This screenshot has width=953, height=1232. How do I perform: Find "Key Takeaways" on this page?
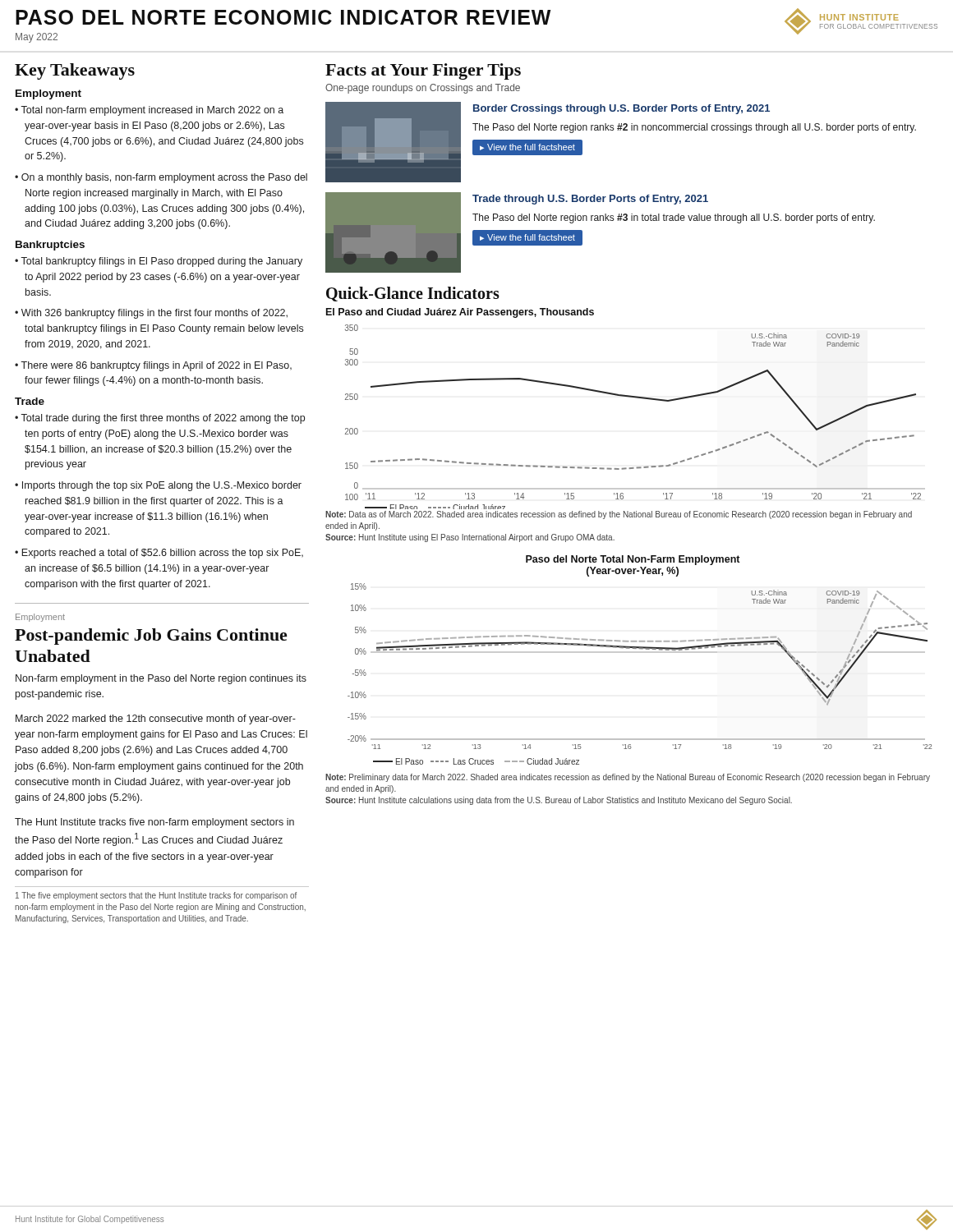(x=75, y=69)
